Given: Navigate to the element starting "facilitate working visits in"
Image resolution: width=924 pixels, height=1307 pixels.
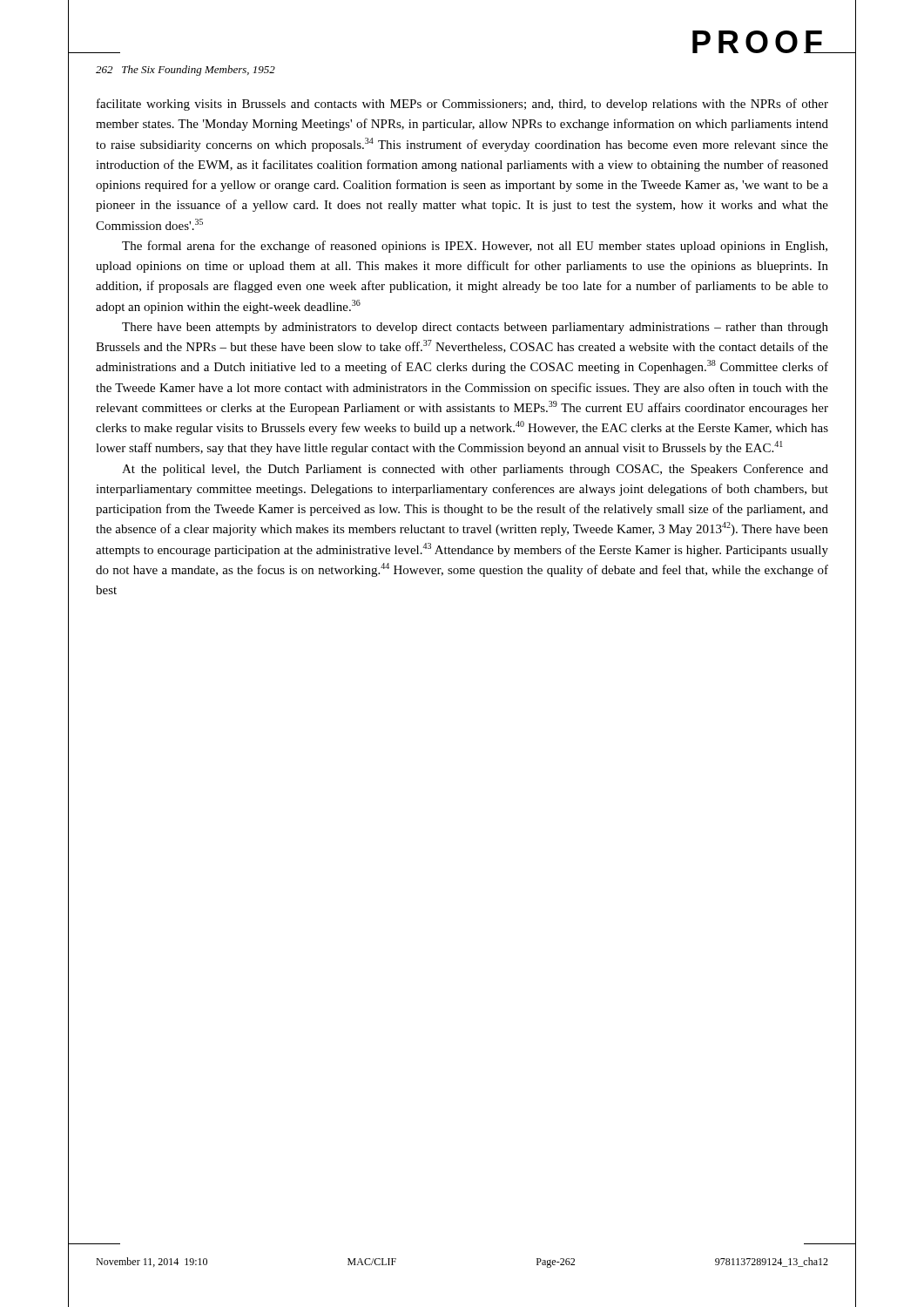Looking at the screenshot, I should 462,165.
